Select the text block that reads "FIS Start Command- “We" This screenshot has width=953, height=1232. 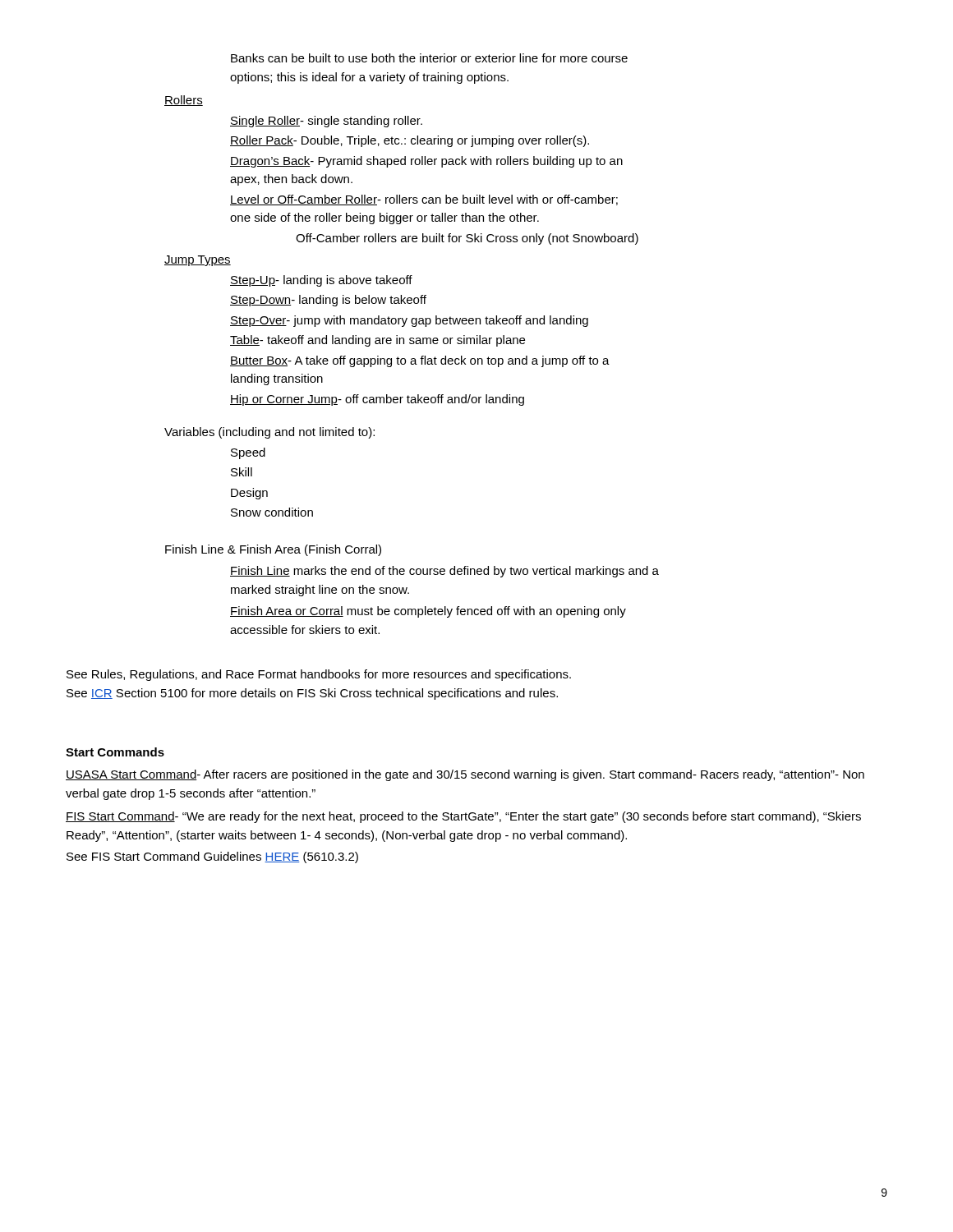[x=464, y=825]
